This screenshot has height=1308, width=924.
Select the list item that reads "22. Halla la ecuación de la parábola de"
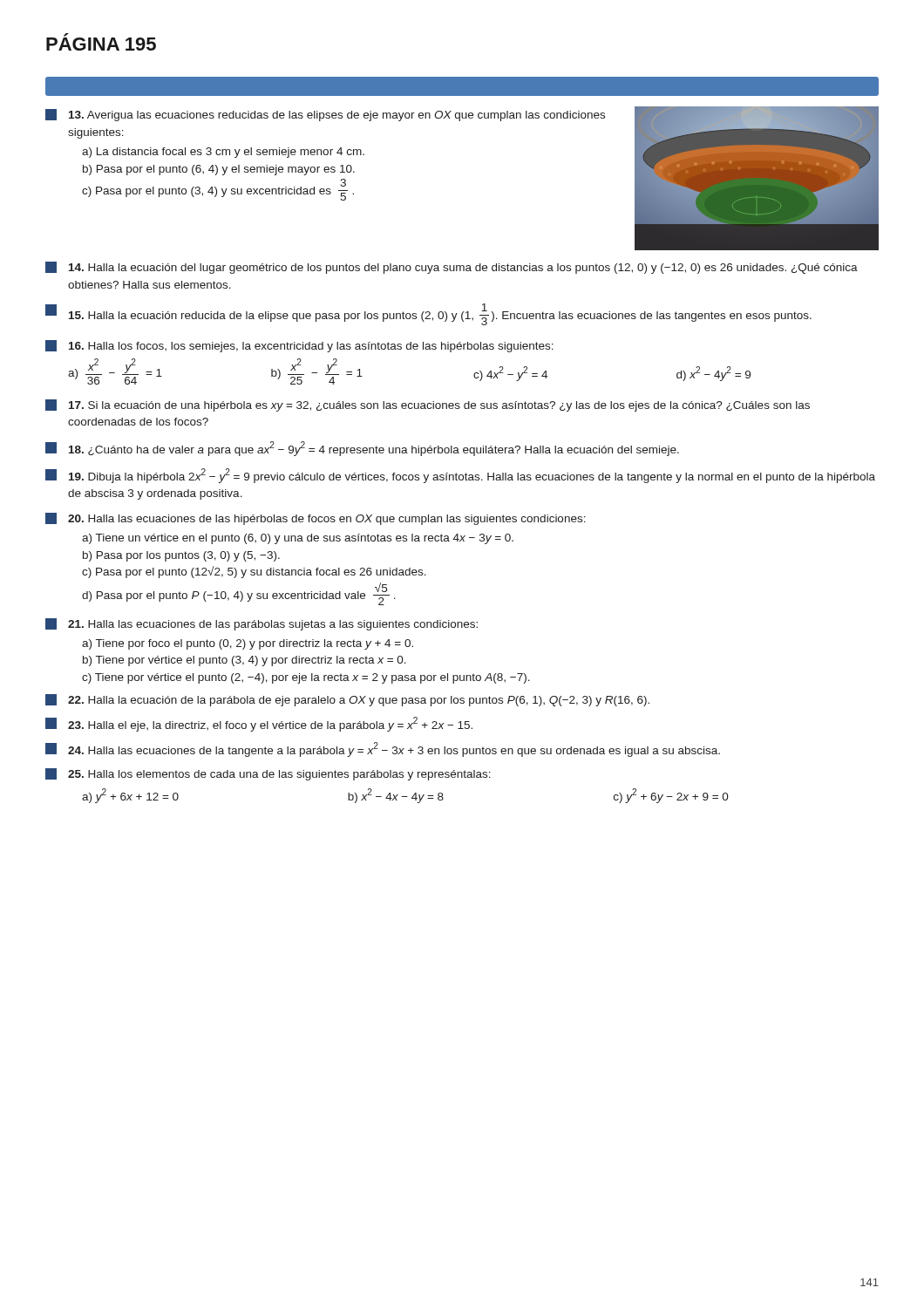click(348, 699)
